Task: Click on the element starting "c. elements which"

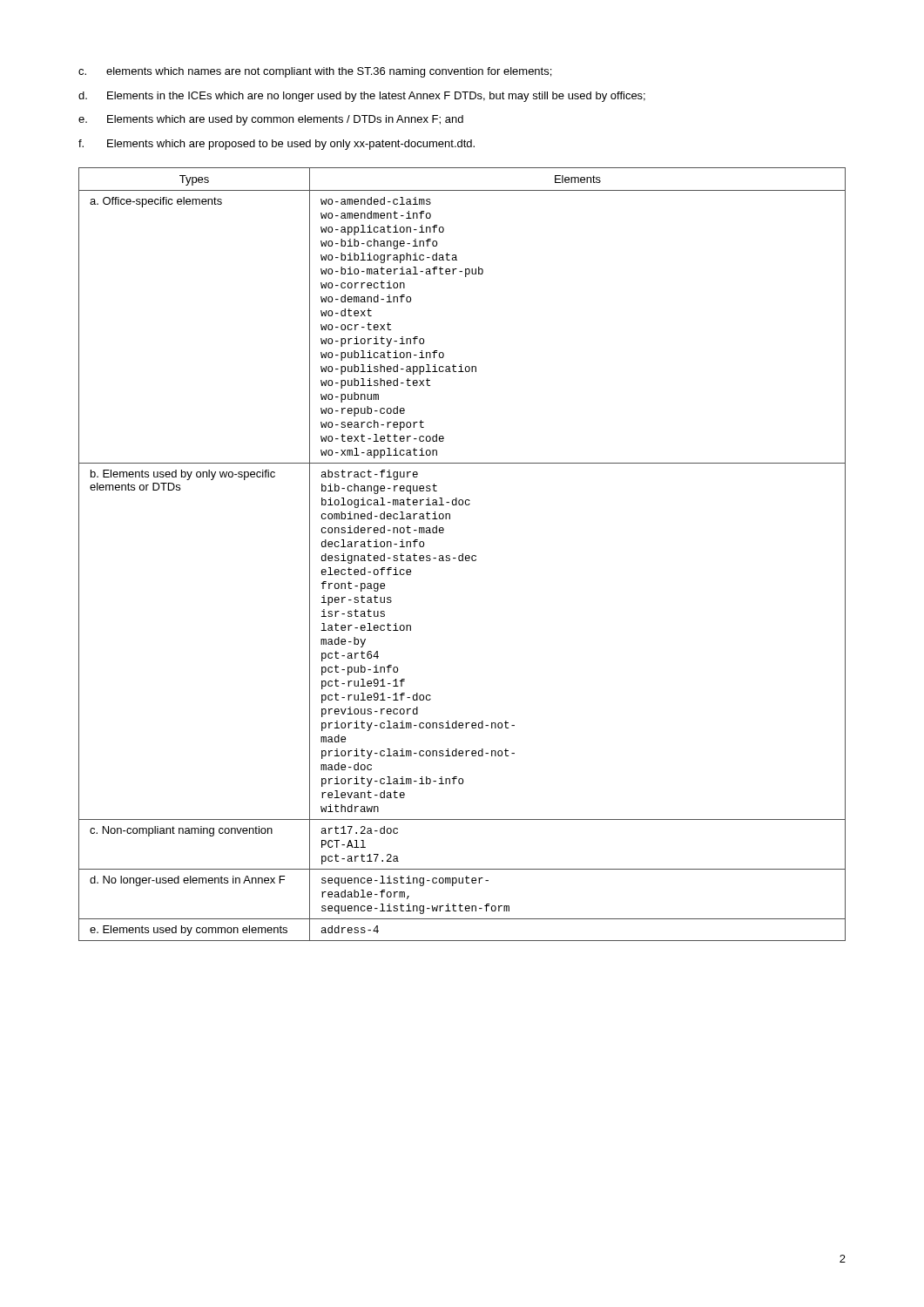Action: (462, 71)
